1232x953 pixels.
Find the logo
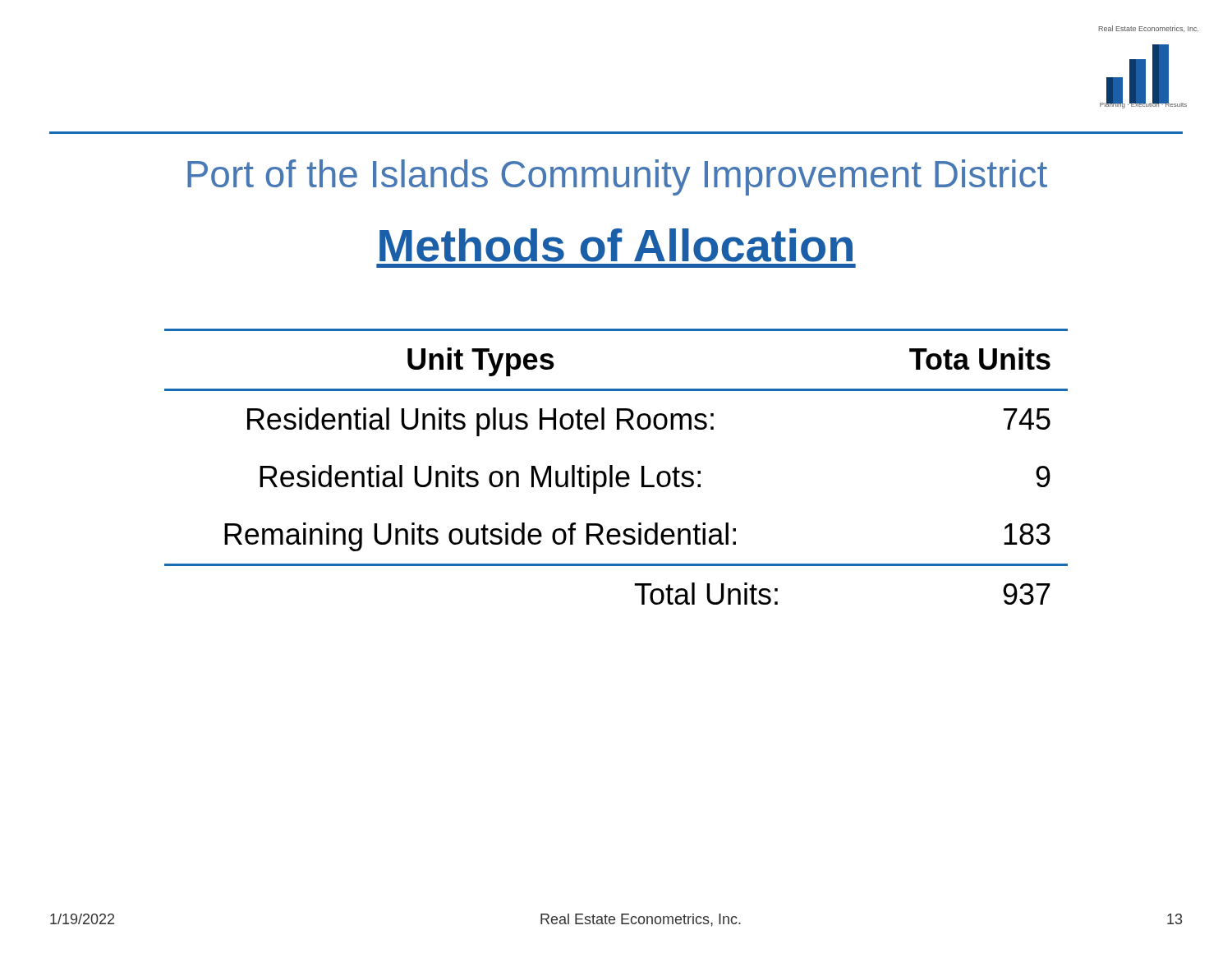pos(1149,67)
